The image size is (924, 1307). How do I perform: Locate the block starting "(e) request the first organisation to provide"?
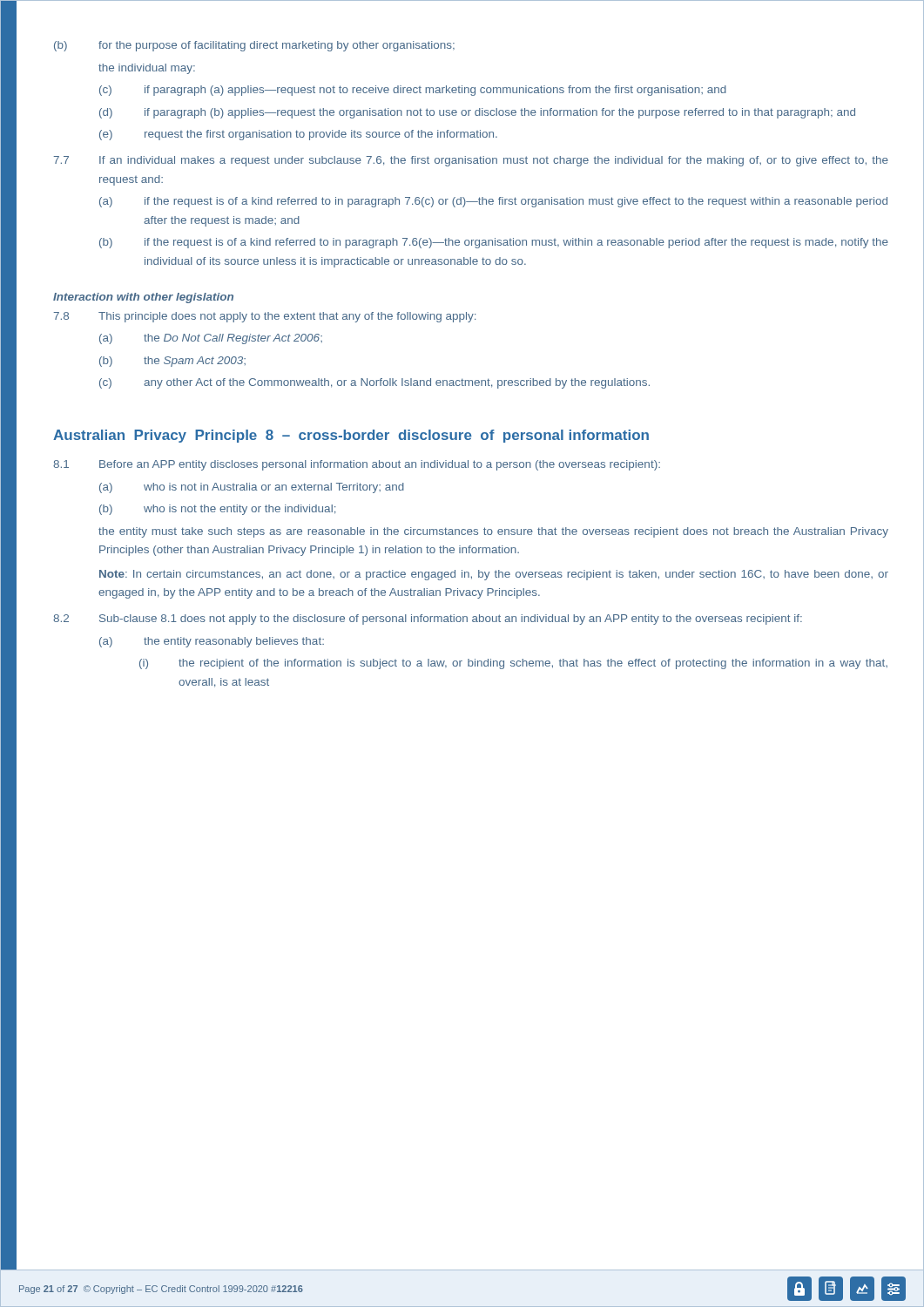493,134
